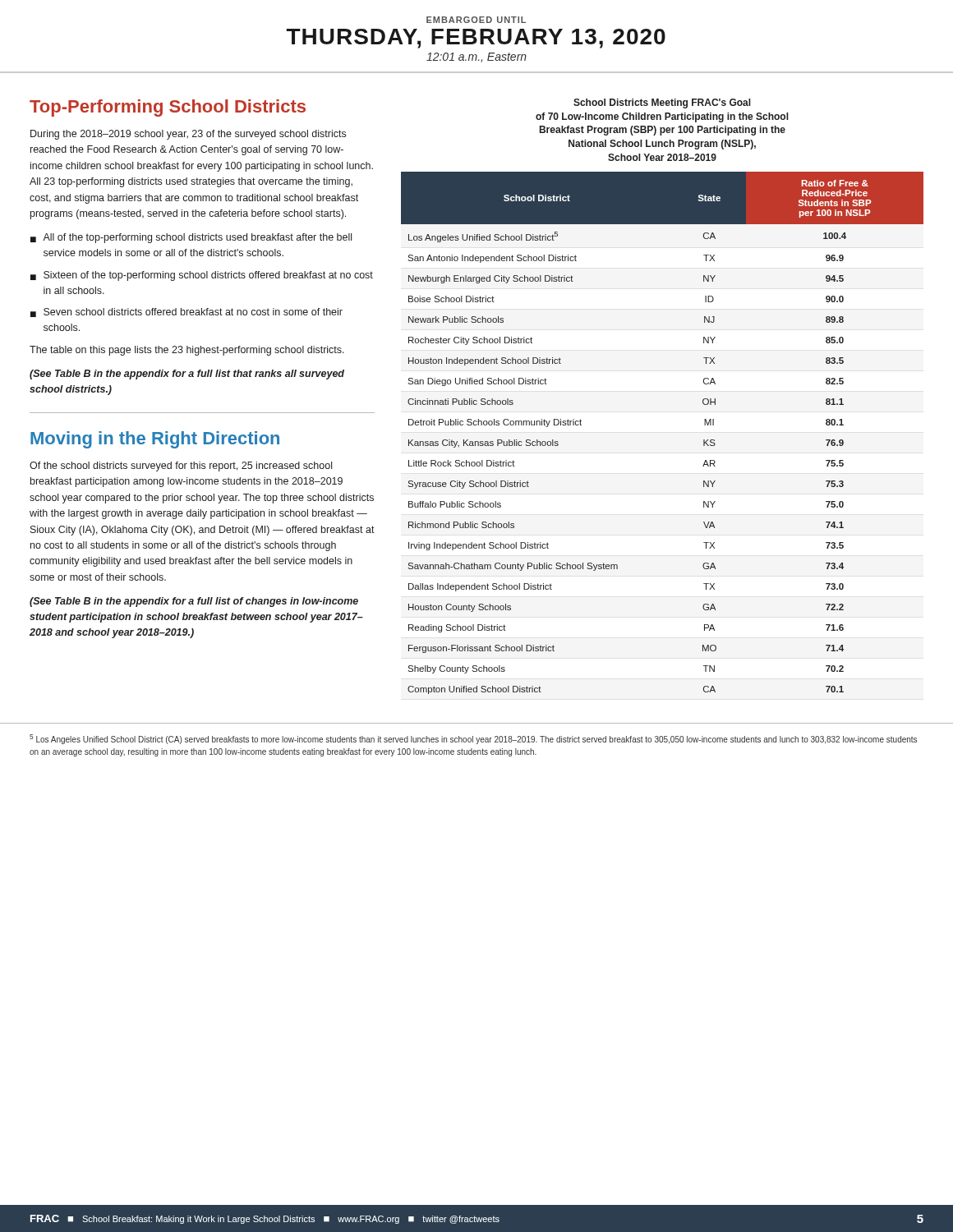Find the element starting "The table on this"
953x1232 pixels.
click(x=187, y=350)
